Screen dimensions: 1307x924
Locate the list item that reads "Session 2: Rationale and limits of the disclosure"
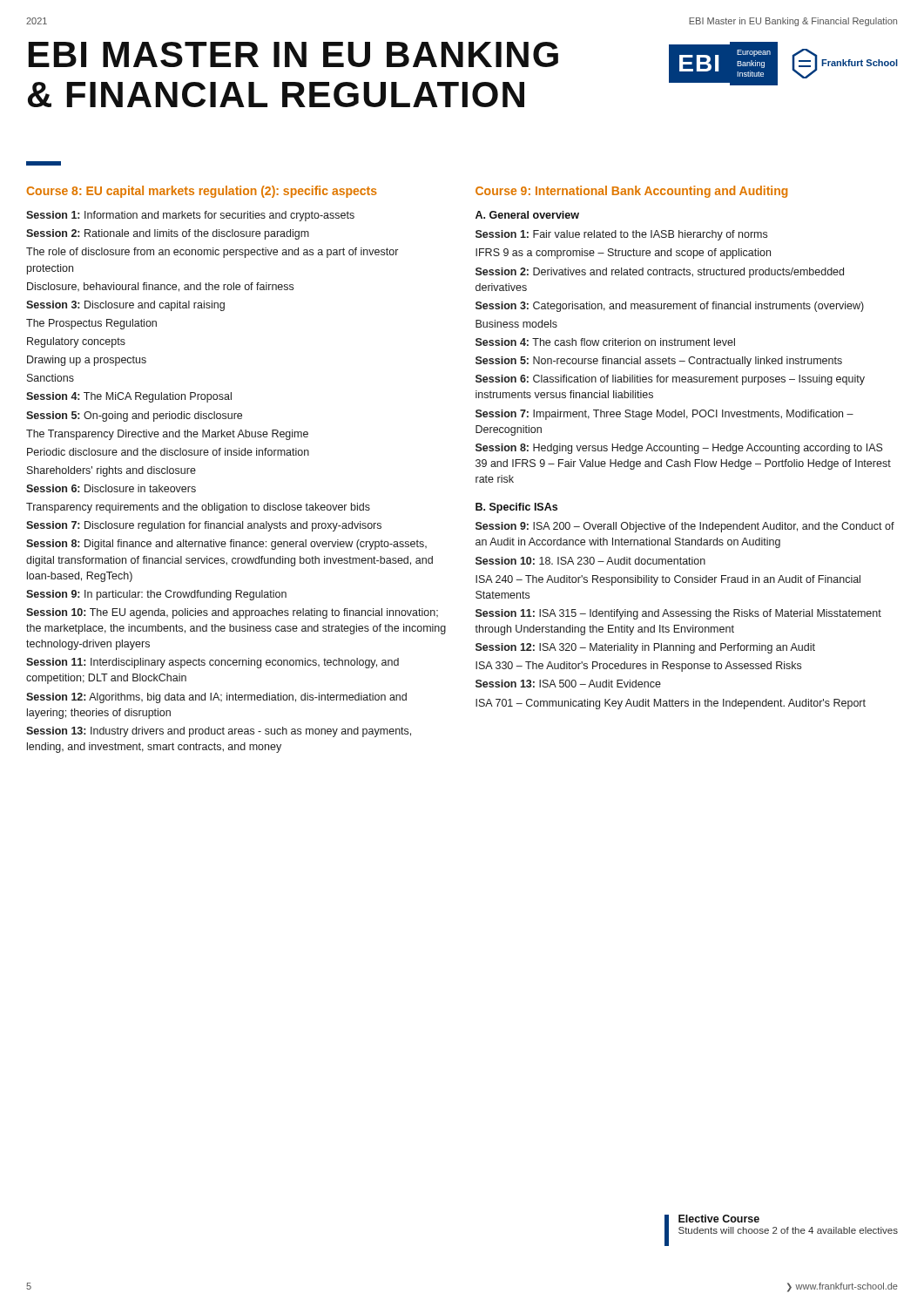click(168, 234)
